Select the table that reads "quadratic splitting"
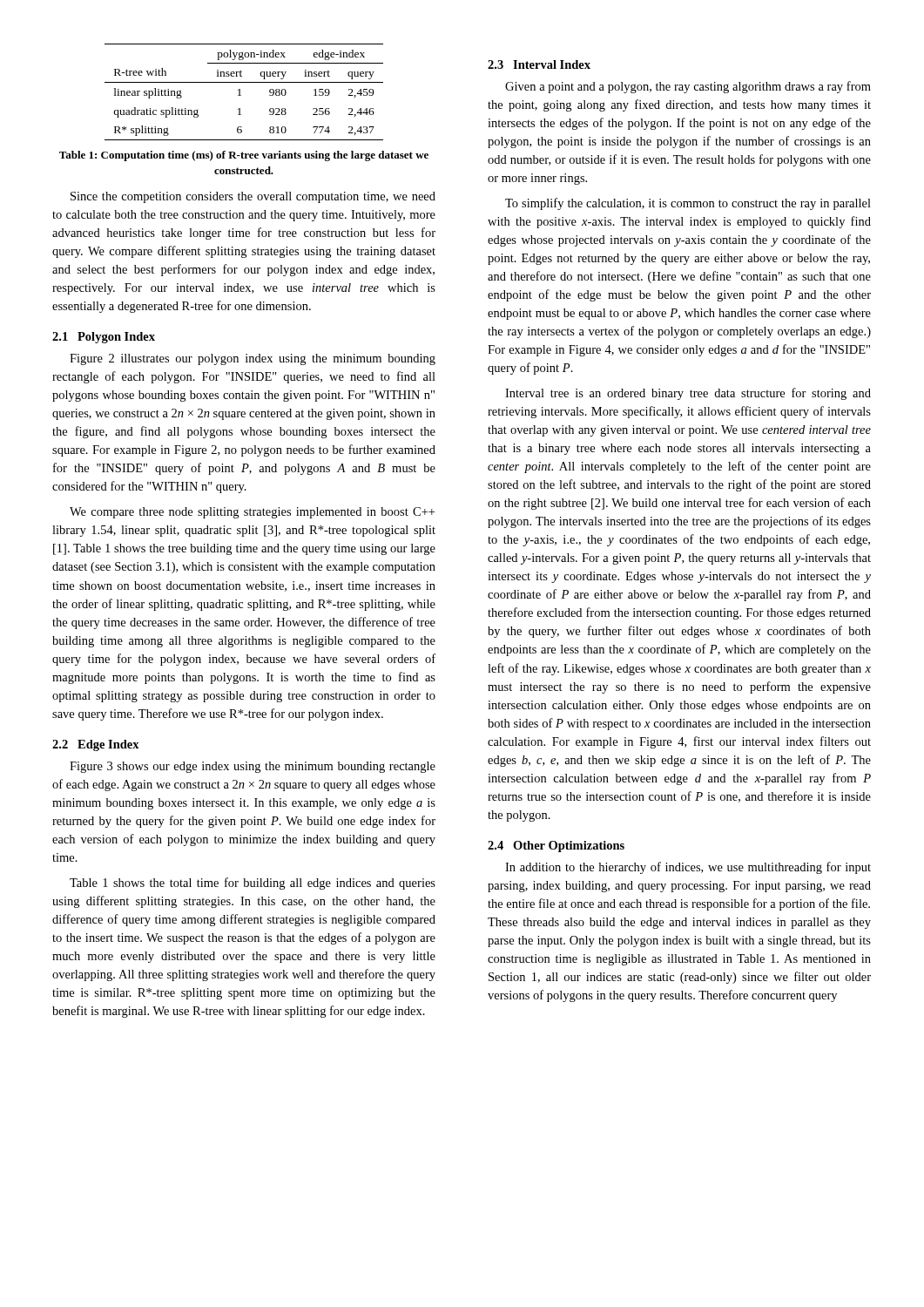Screen dimensions: 1307x924 (x=244, y=92)
